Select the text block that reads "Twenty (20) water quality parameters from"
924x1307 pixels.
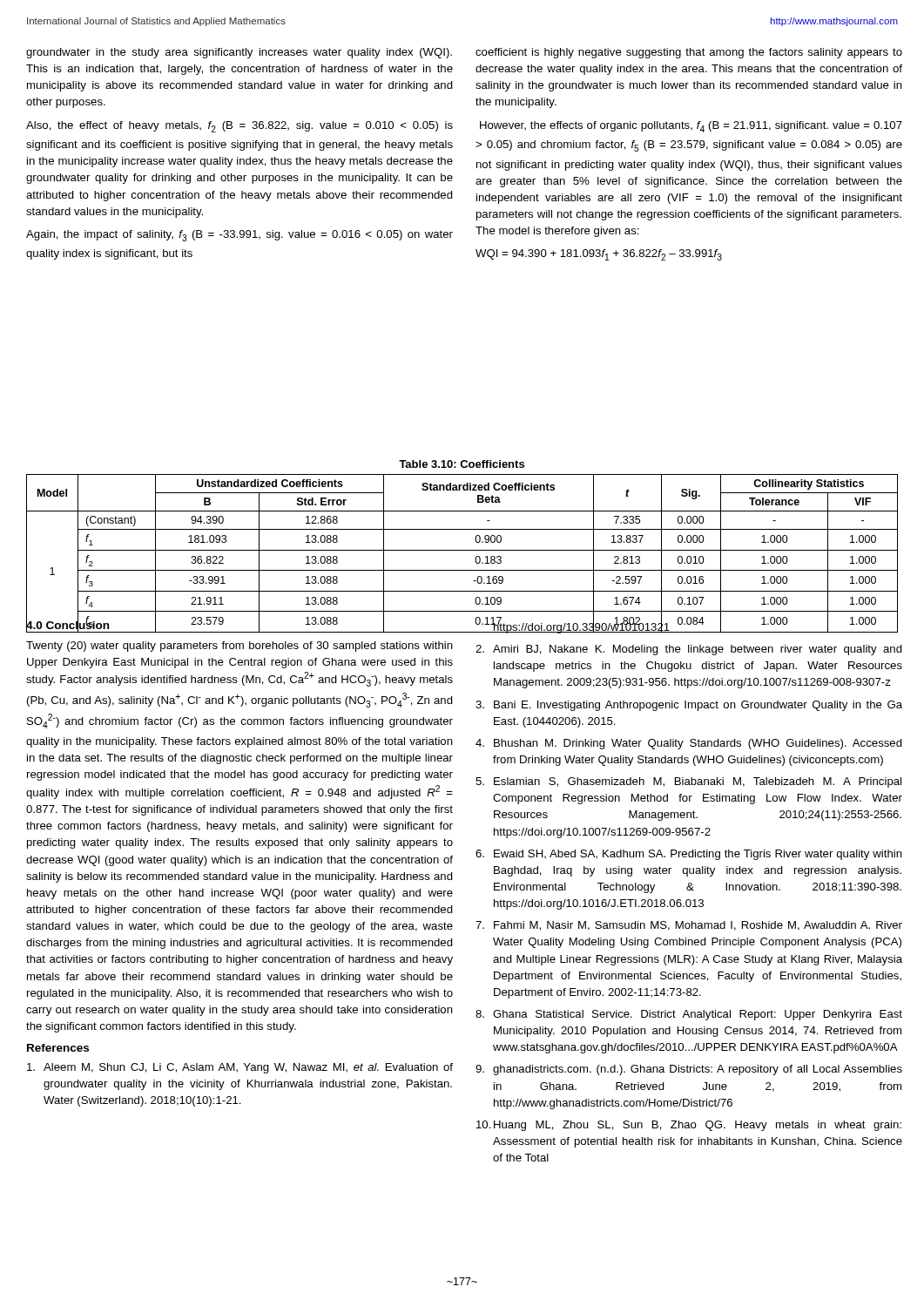(240, 836)
